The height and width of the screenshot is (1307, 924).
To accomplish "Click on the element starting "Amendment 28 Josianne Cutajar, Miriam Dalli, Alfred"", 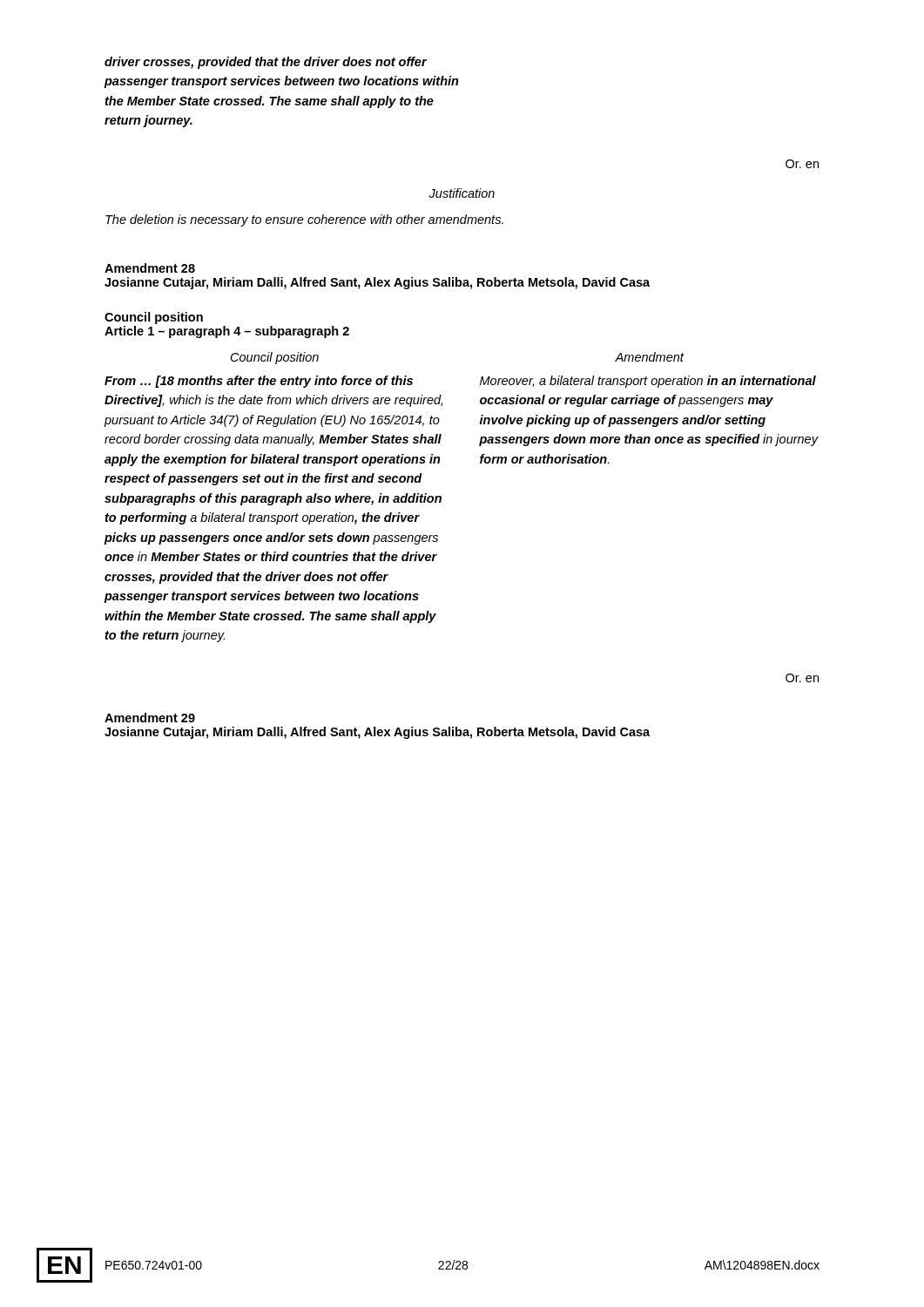I will (377, 275).
